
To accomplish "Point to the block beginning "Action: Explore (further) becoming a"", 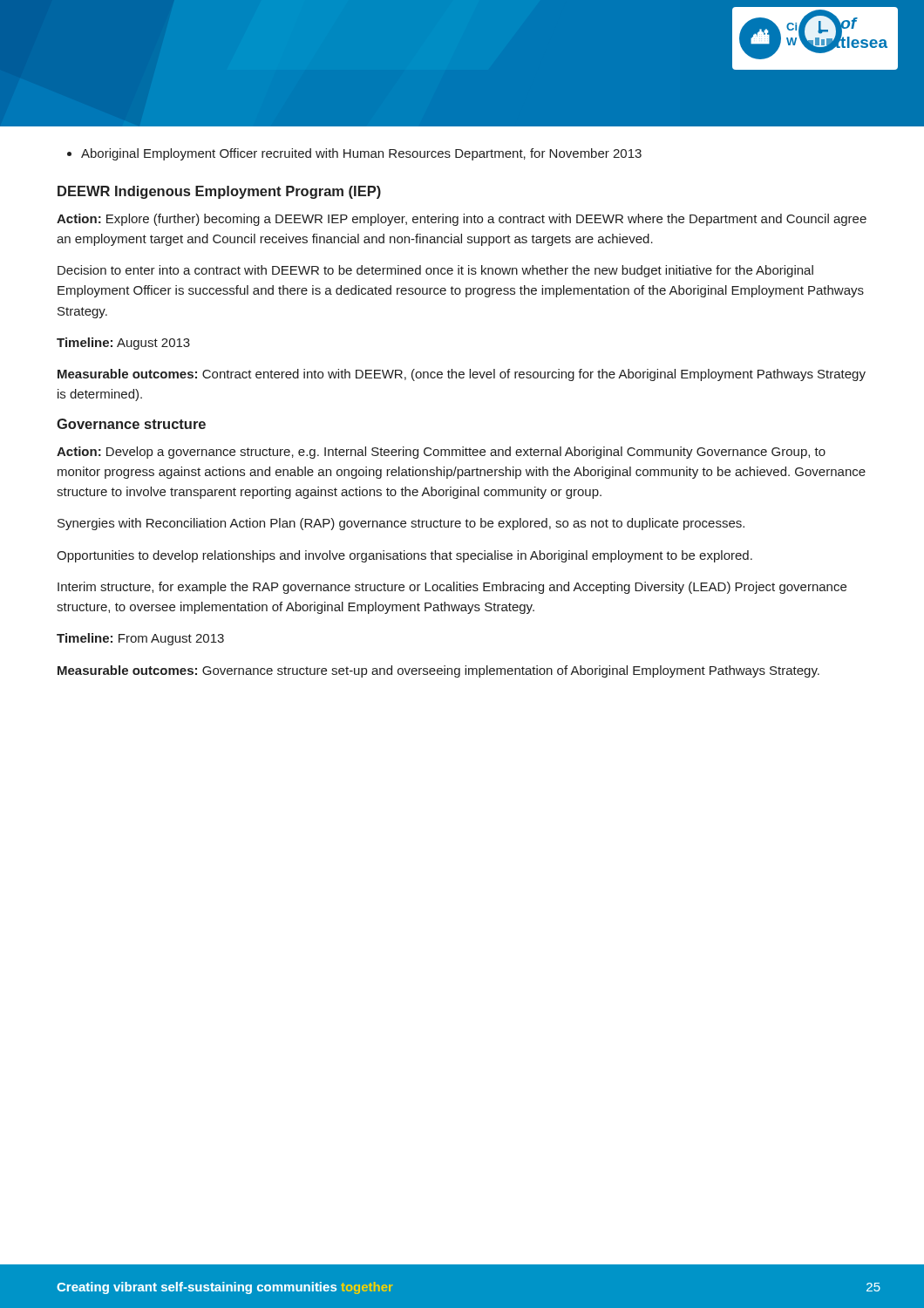I will [x=462, y=228].
